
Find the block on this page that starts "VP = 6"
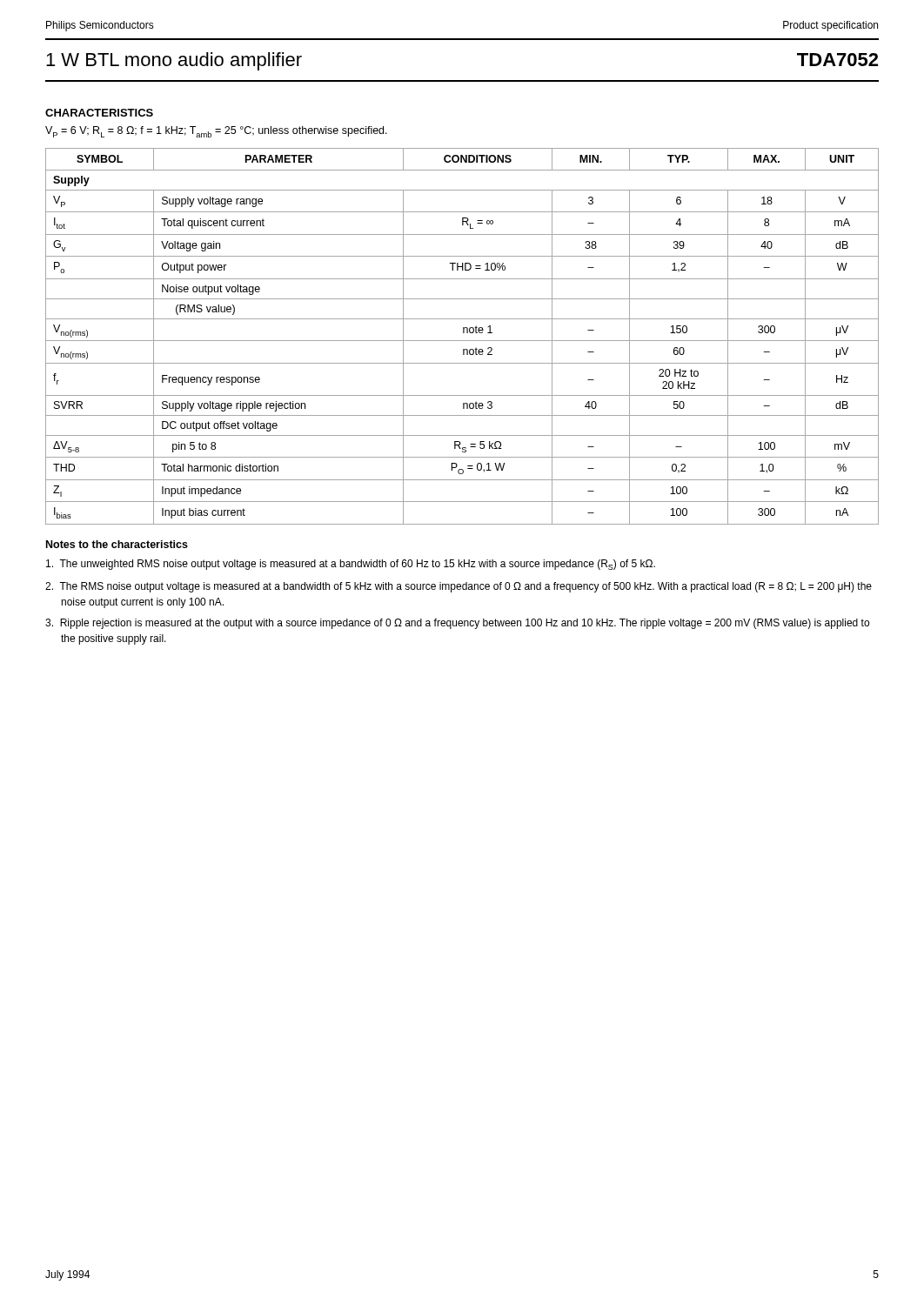click(216, 132)
